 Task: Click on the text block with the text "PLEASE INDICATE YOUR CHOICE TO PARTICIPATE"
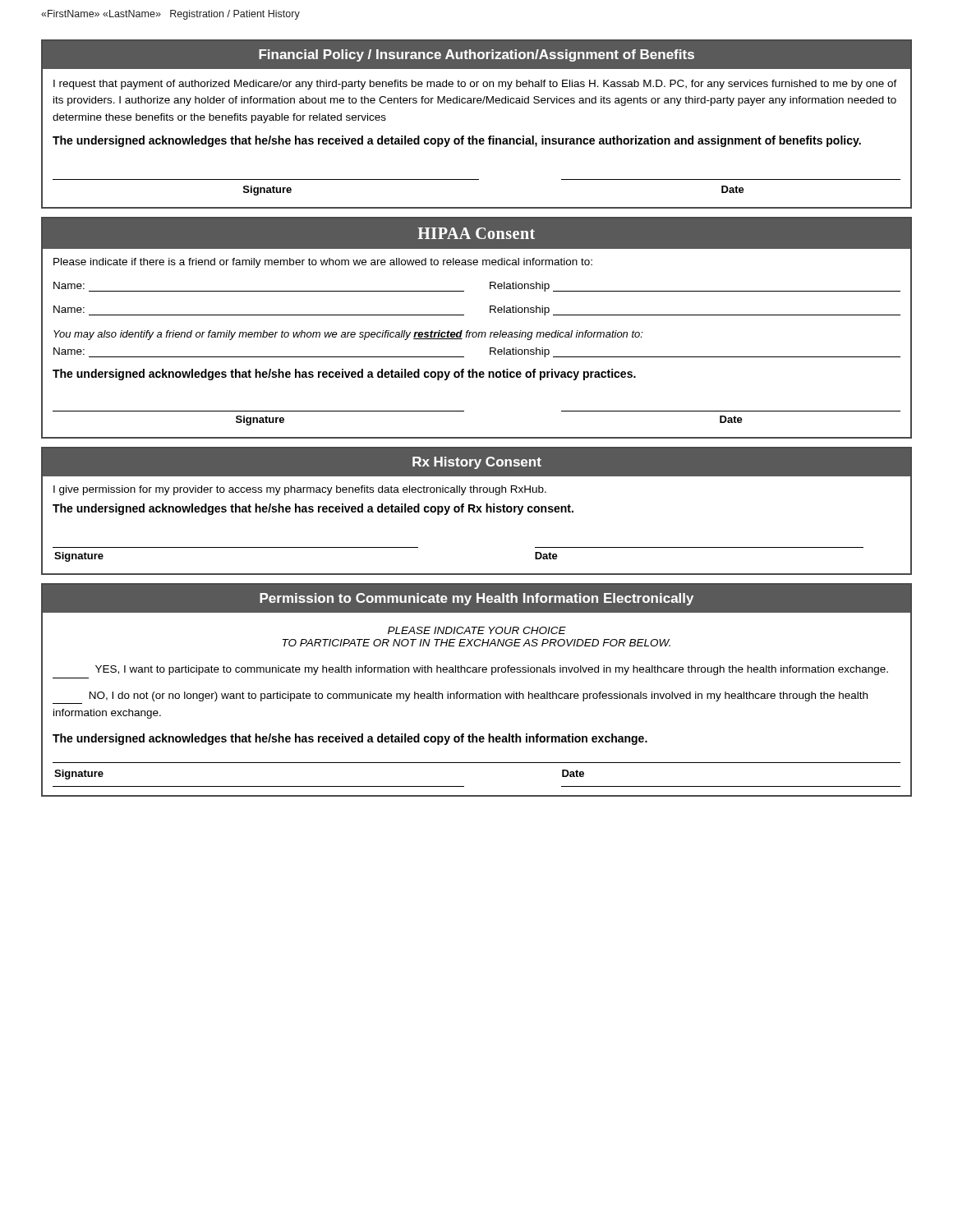(476, 637)
